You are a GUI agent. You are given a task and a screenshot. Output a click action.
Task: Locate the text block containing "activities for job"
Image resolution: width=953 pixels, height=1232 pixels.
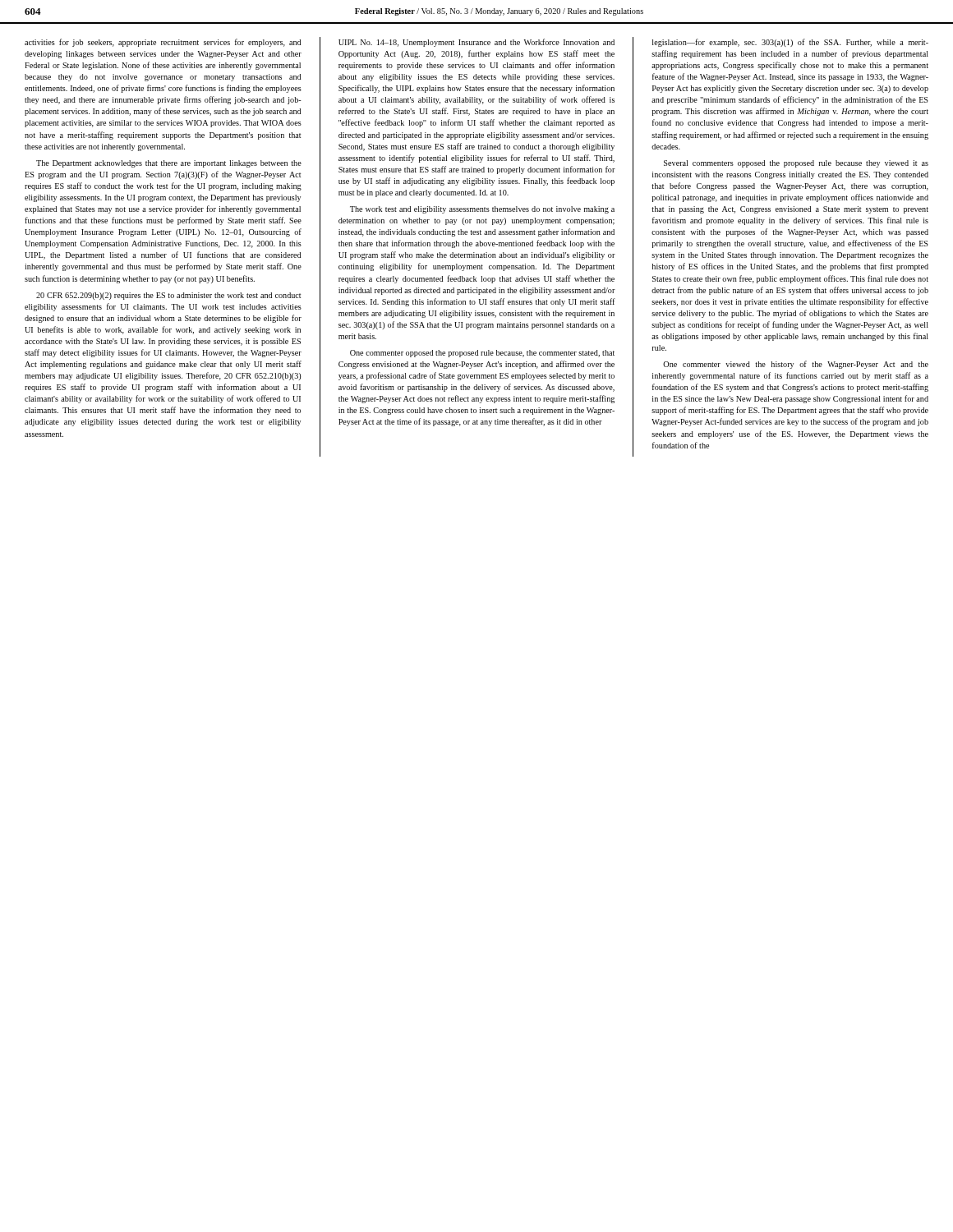pyautogui.click(x=163, y=238)
